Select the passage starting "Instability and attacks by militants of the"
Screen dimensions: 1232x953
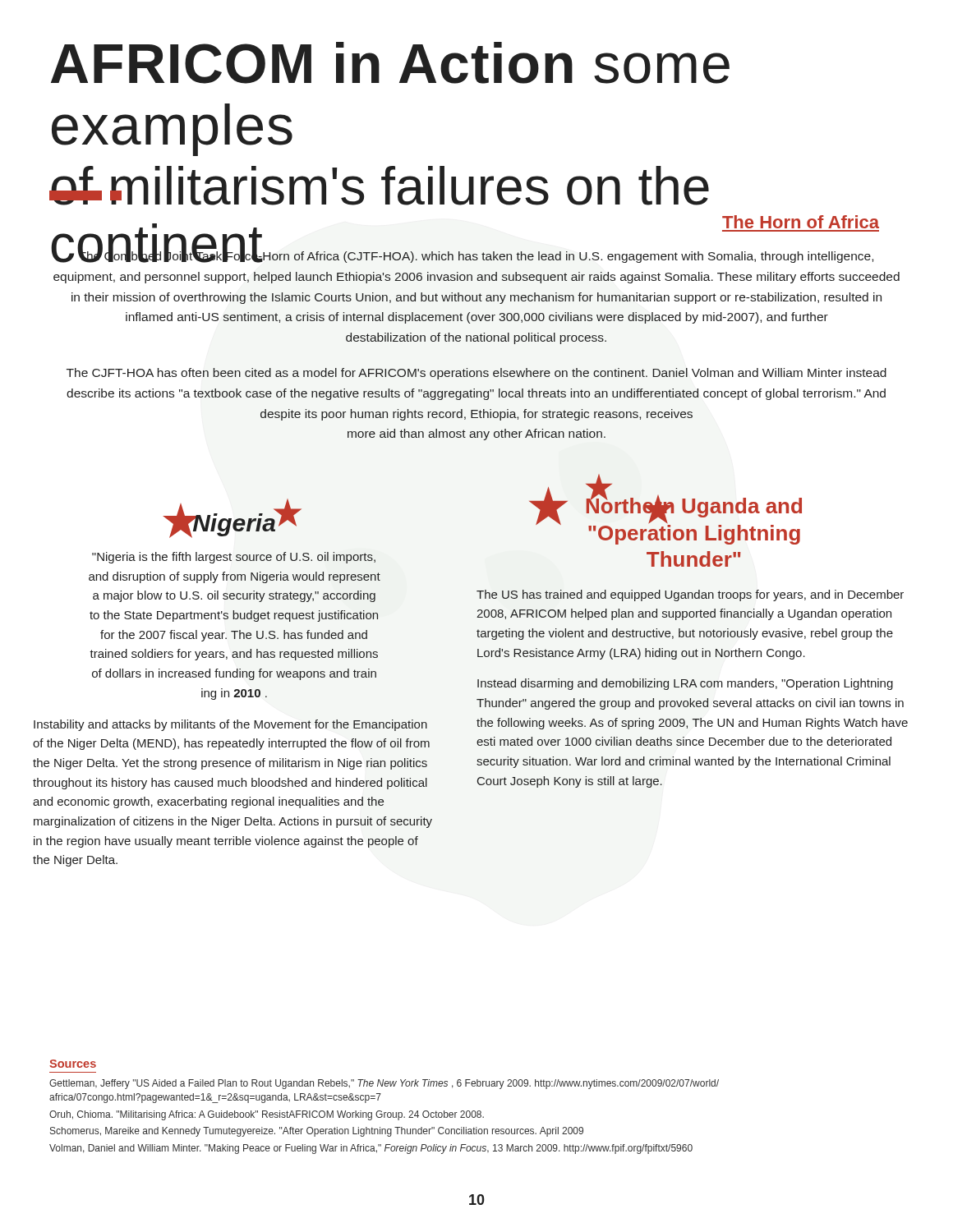tap(233, 792)
